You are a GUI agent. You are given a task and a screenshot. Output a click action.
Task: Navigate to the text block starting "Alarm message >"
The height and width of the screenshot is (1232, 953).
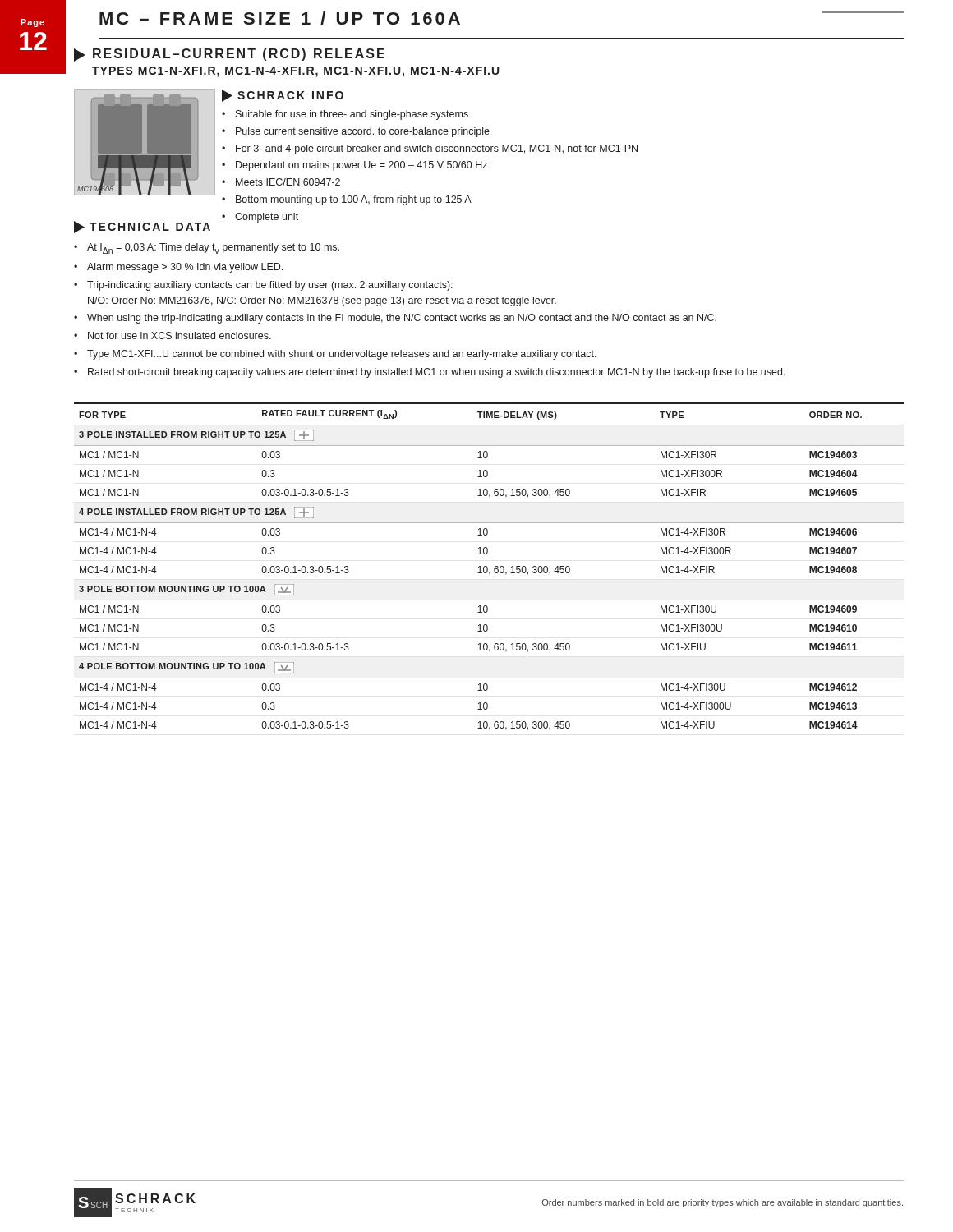click(x=185, y=267)
